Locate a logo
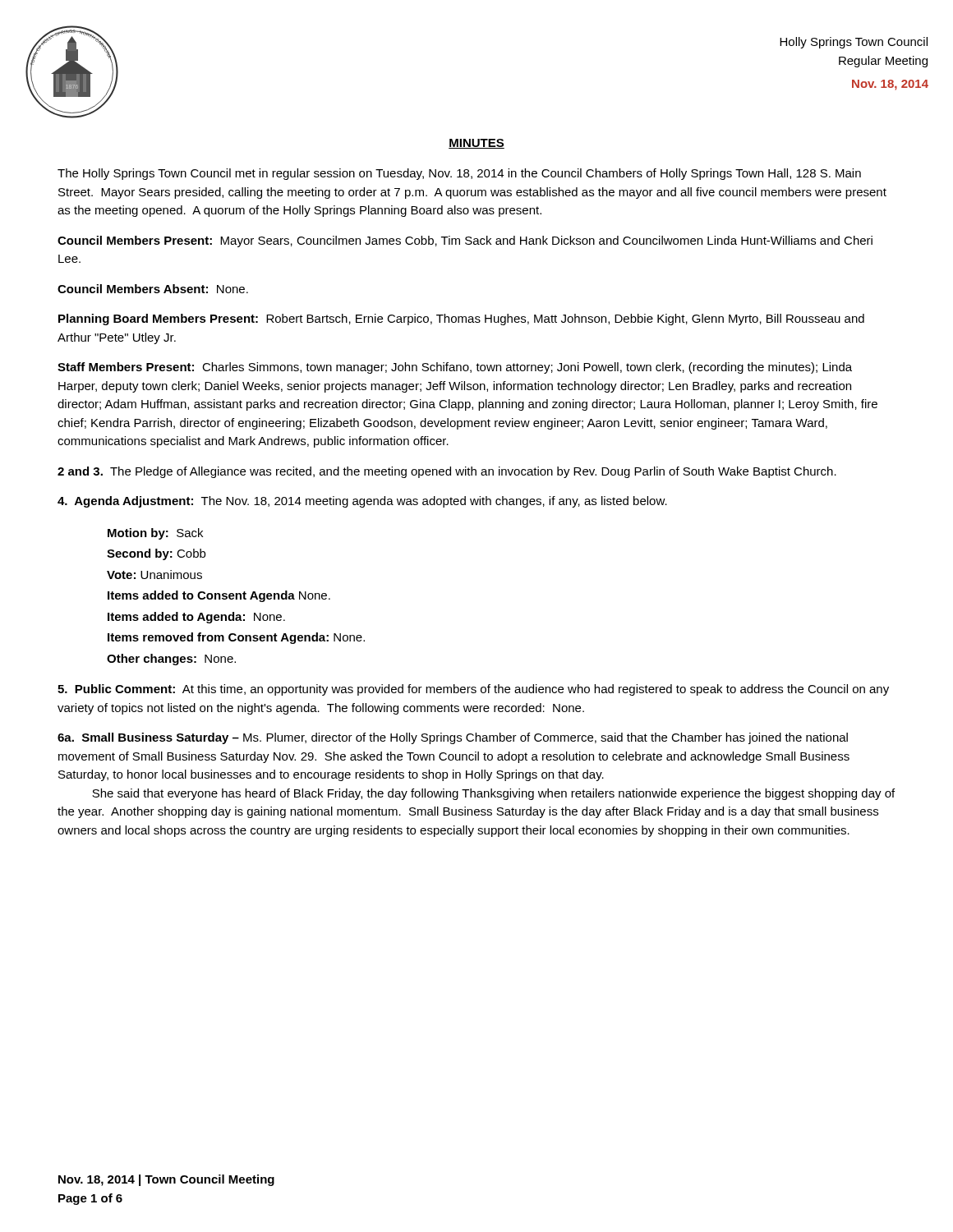 72,72
